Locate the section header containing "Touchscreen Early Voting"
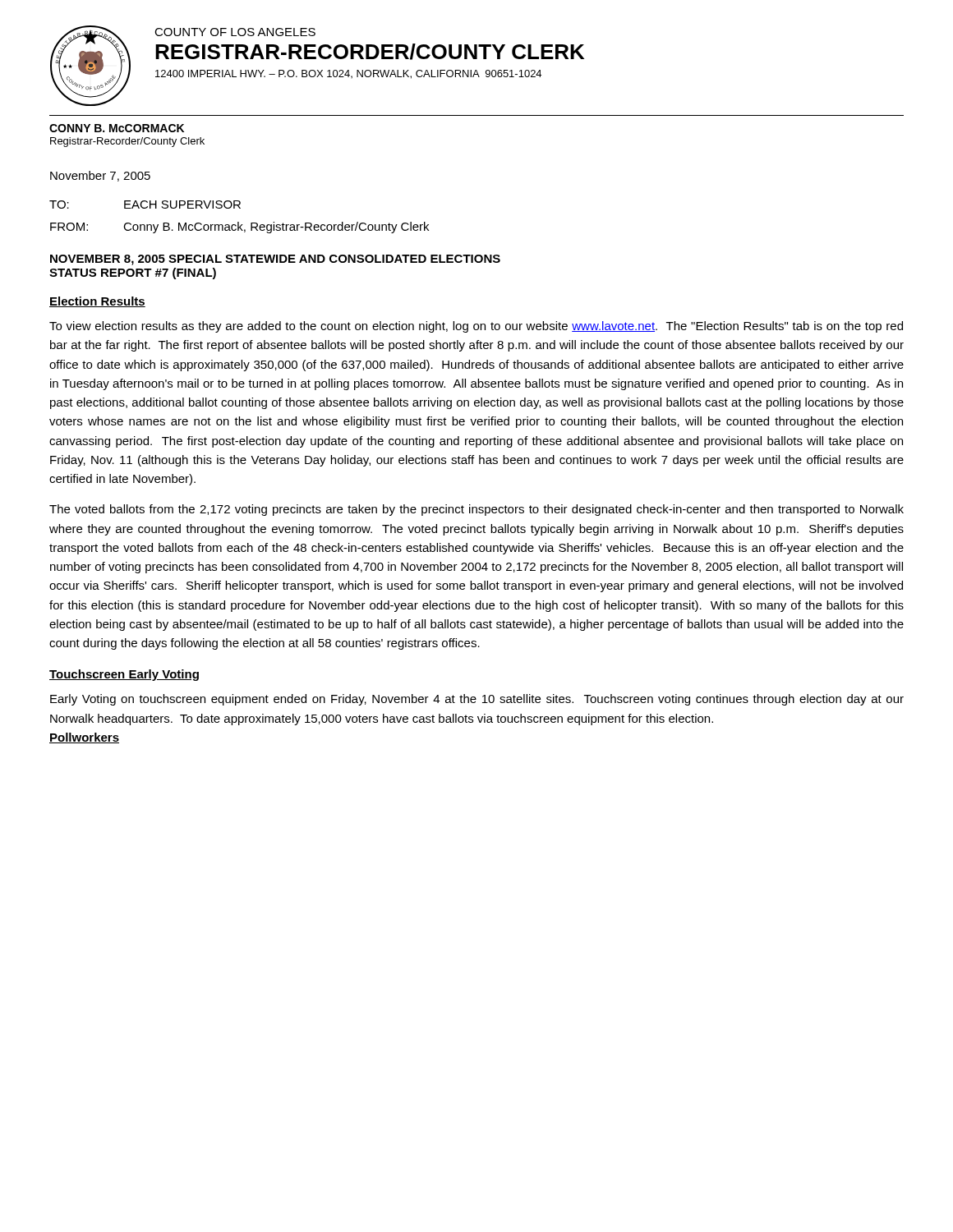 click(x=124, y=674)
